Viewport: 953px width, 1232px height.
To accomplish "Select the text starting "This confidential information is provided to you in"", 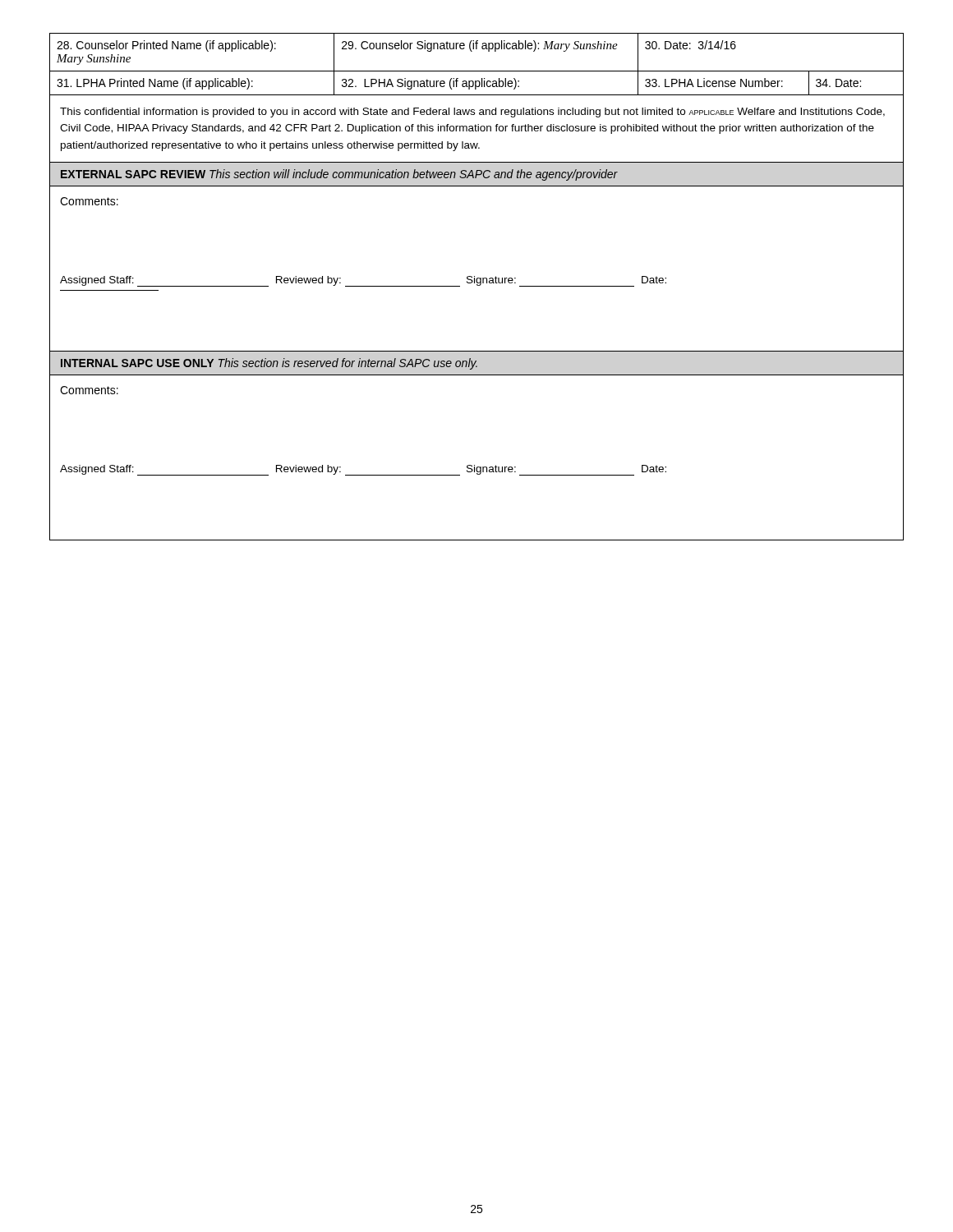I will pyautogui.click(x=473, y=128).
